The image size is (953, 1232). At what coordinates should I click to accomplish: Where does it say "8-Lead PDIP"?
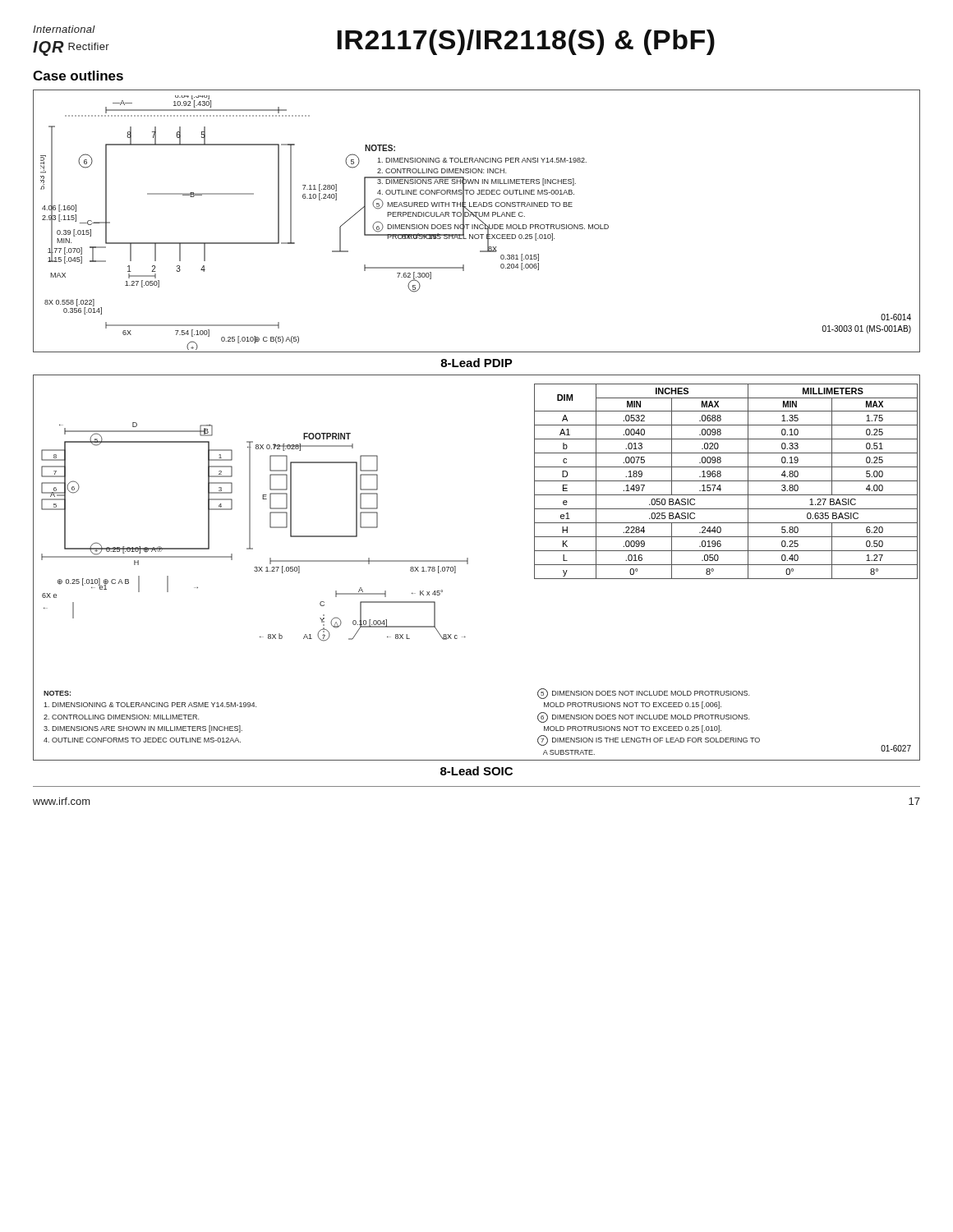[476, 363]
